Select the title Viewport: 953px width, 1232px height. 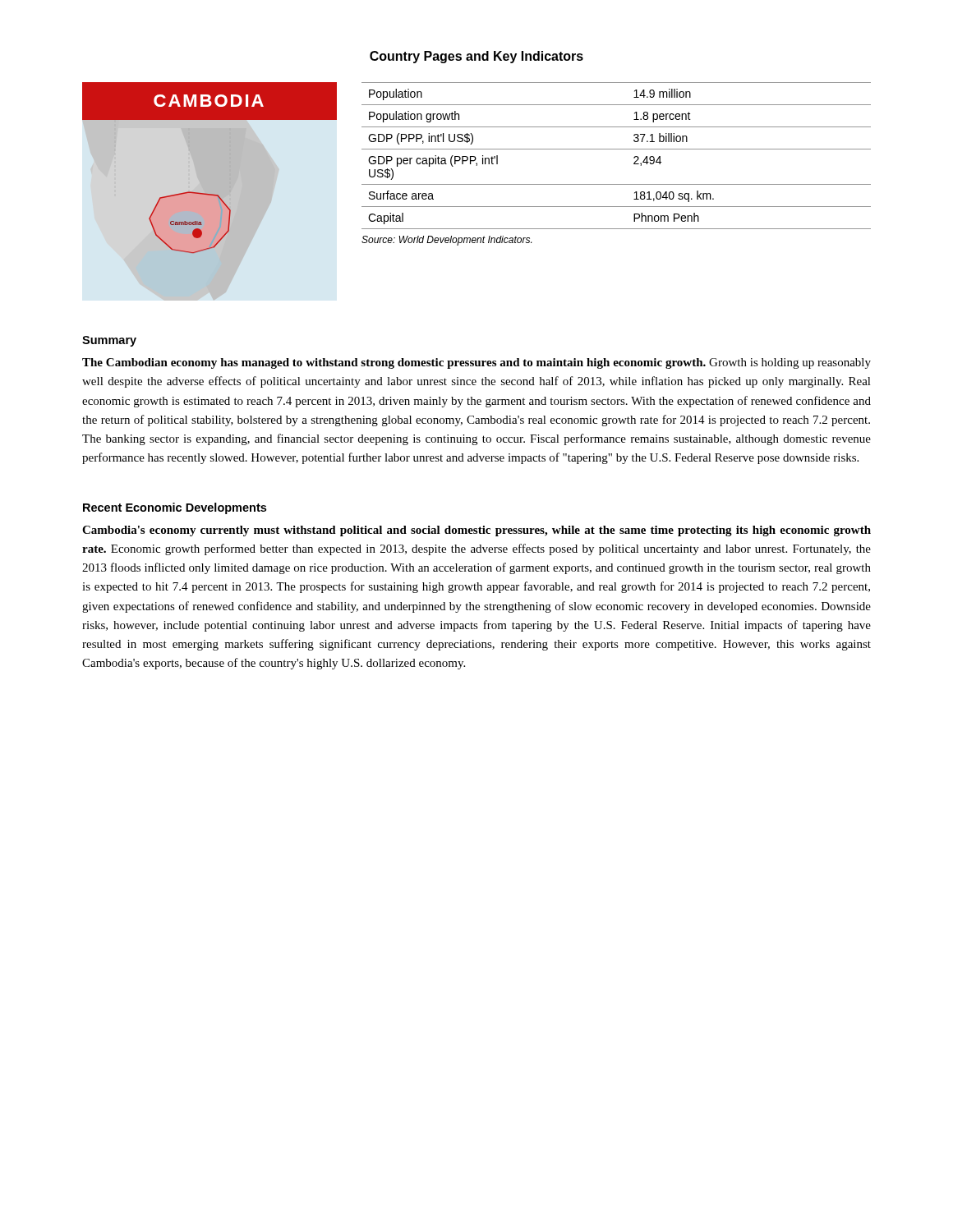click(210, 101)
